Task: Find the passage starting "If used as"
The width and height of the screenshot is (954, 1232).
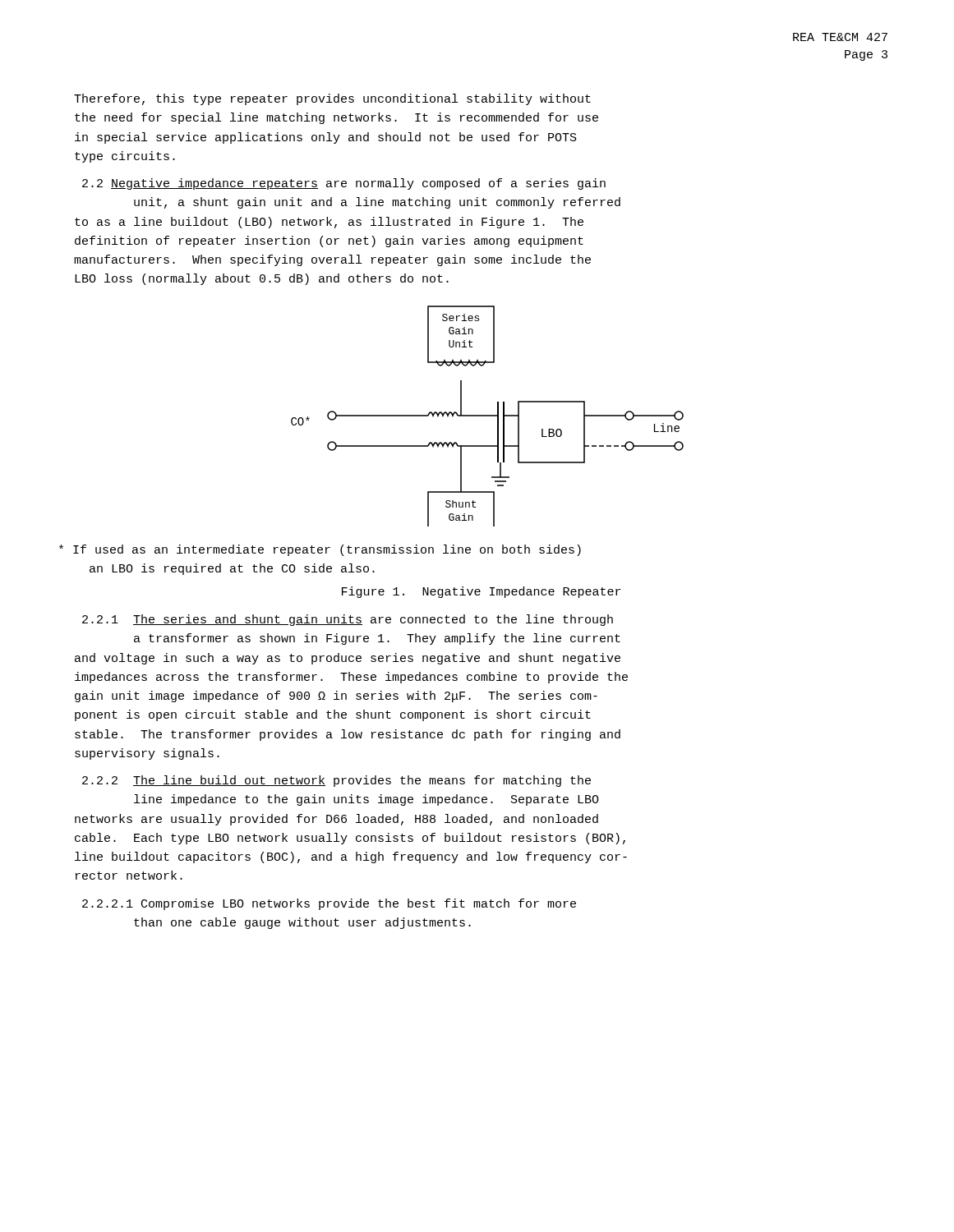Action: 328,560
